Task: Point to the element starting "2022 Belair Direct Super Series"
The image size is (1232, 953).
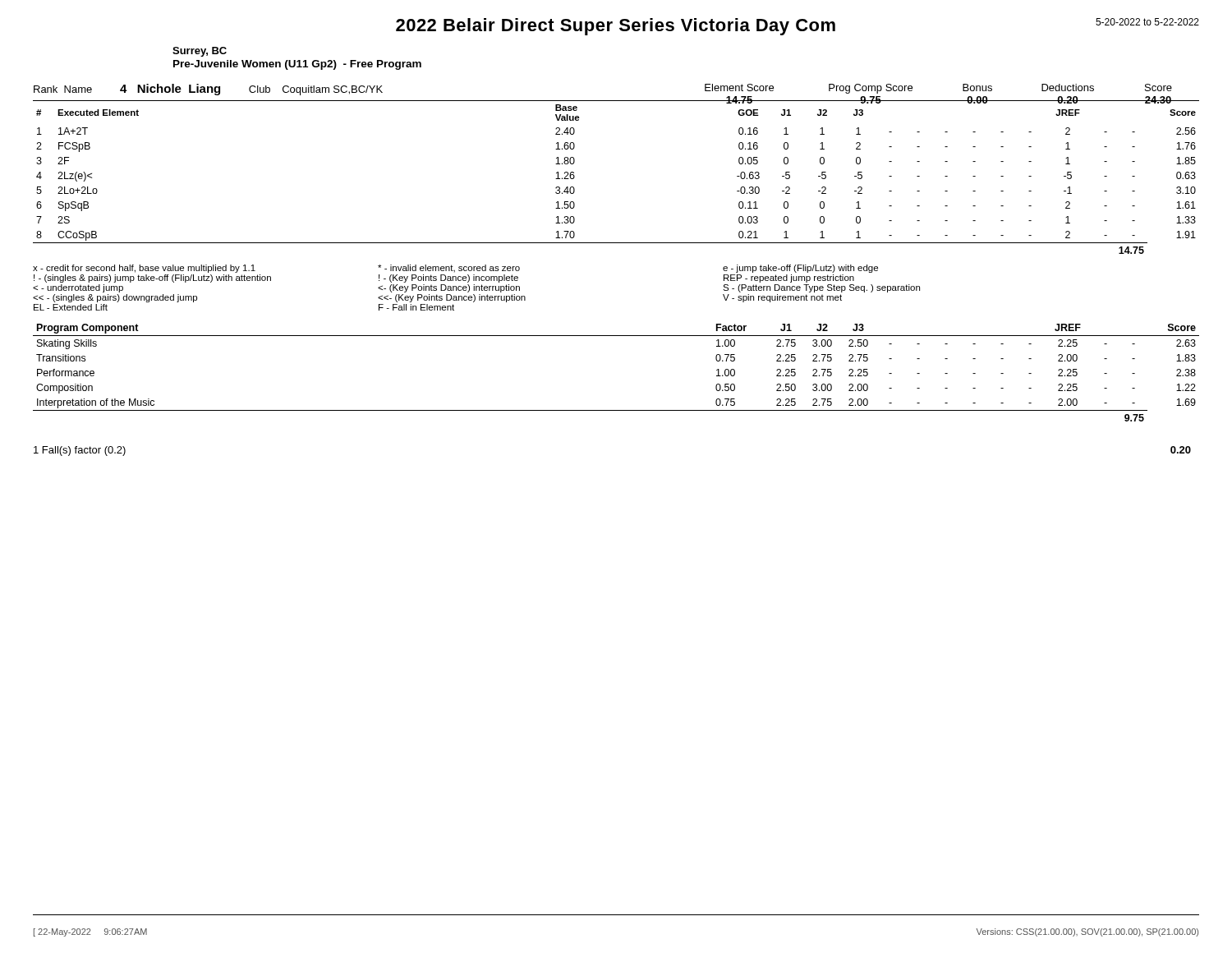Action: coord(616,25)
